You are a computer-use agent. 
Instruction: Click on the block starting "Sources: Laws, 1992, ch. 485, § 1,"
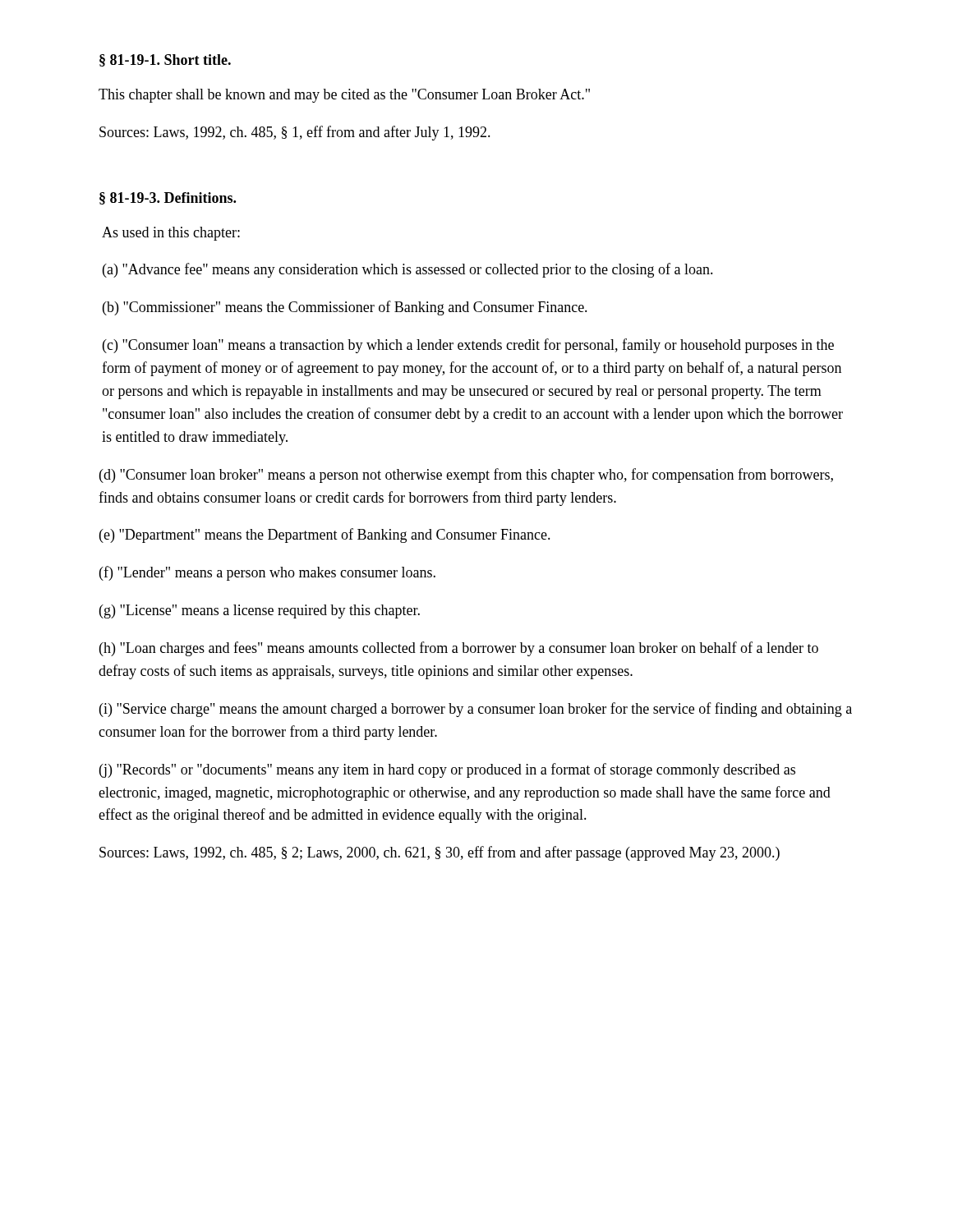tap(295, 132)
